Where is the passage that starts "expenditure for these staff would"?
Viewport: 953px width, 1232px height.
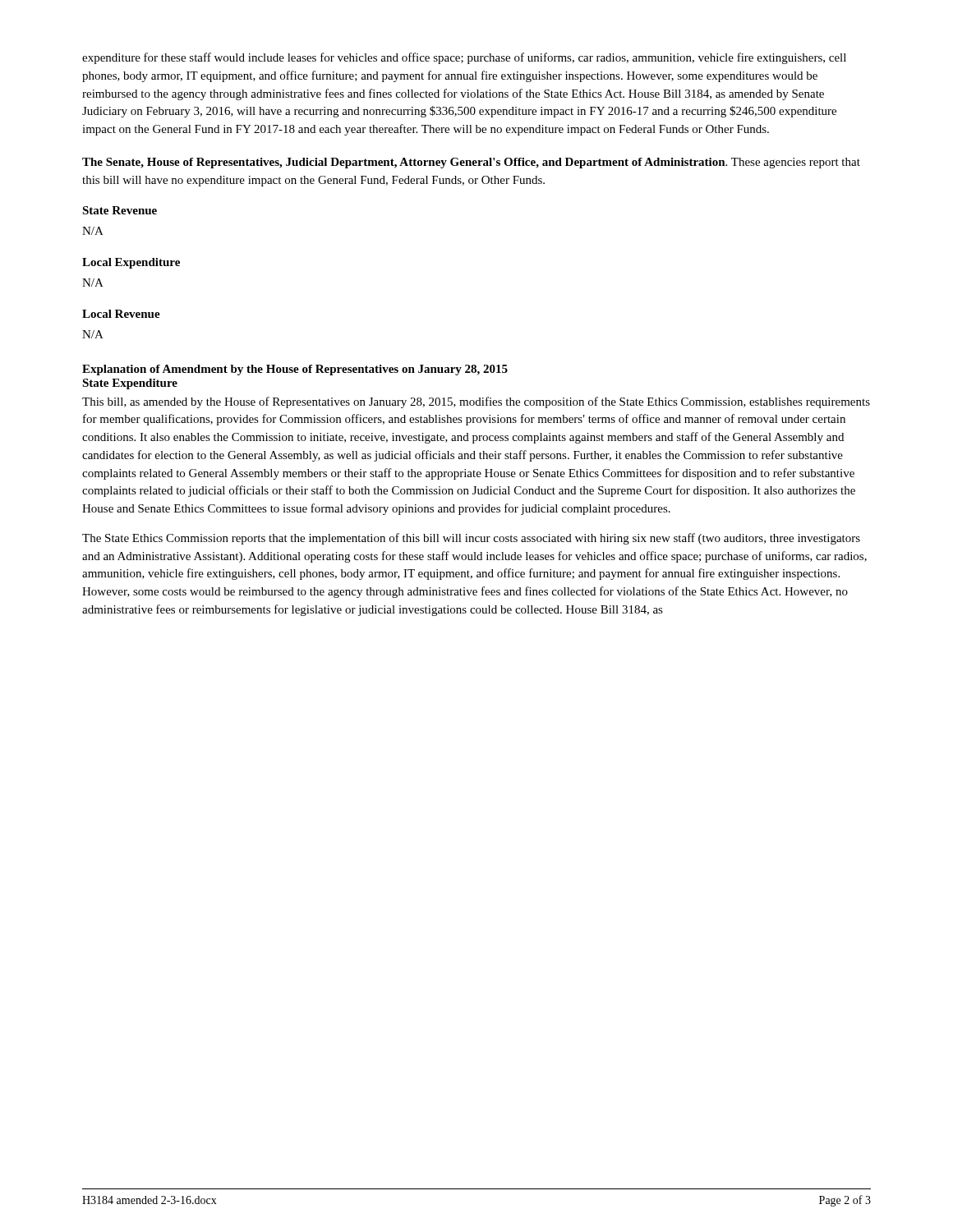(476, 94)
